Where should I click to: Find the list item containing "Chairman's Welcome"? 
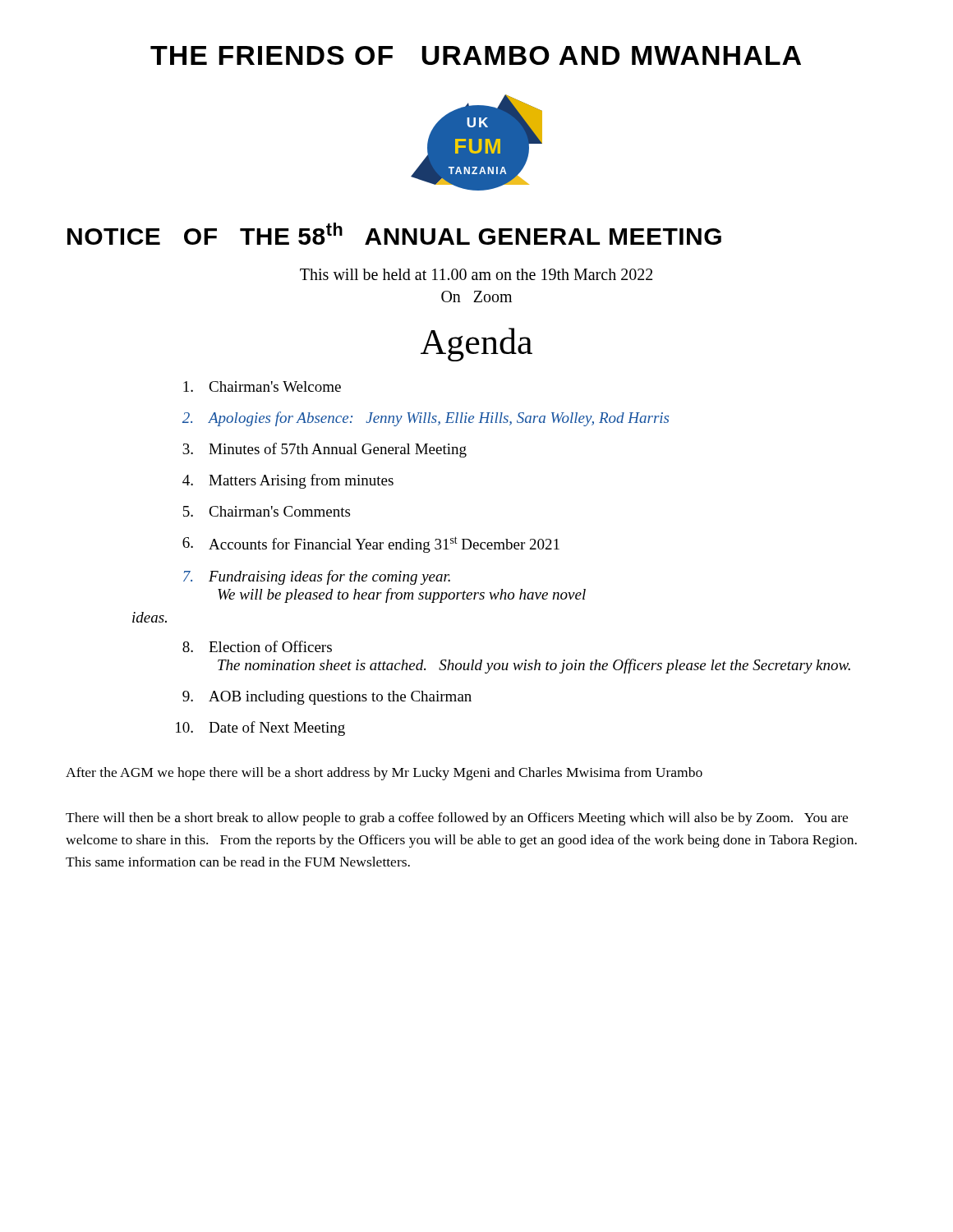[x=262, y=386]
